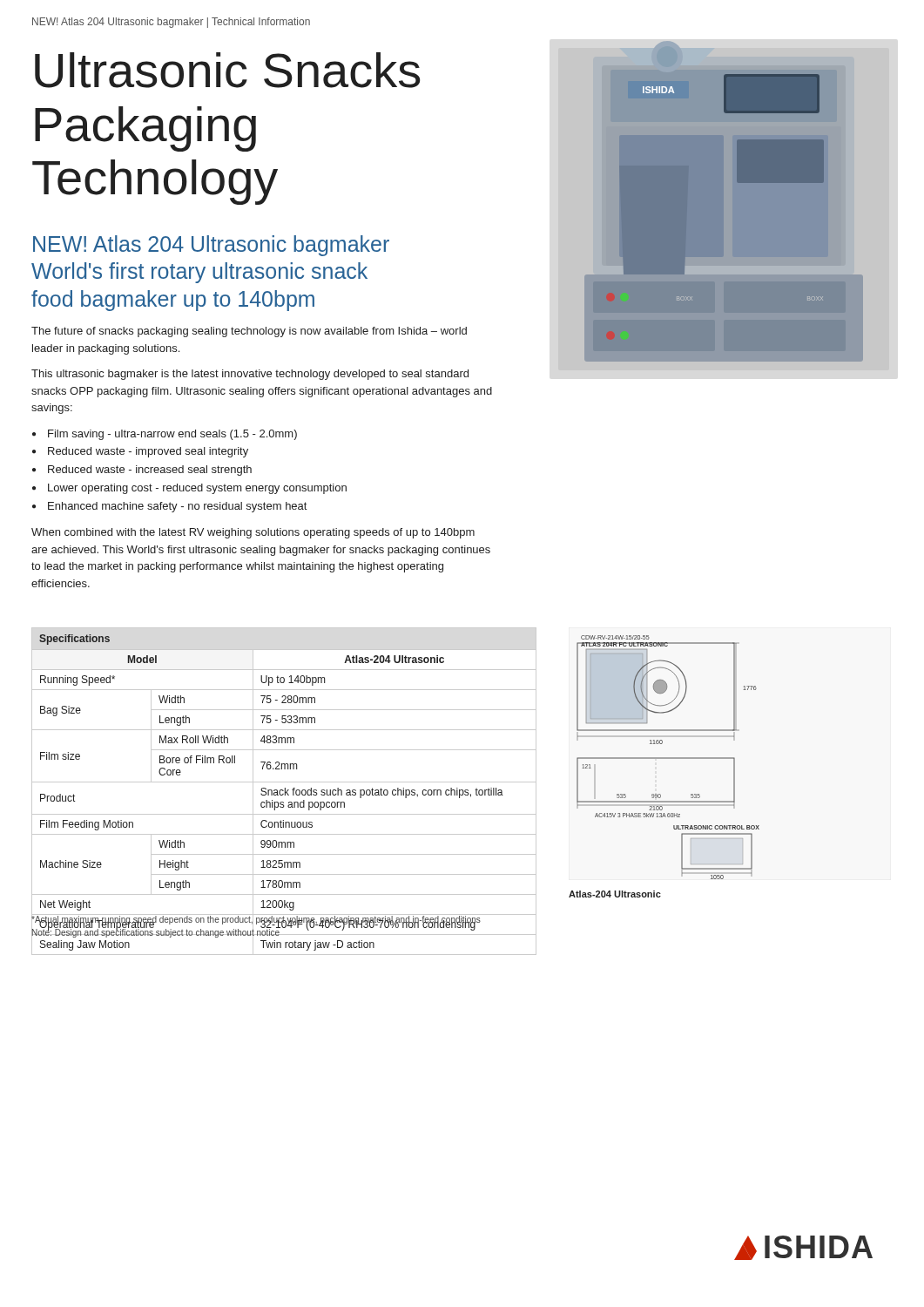
Task: Locate the block starting "The future of snacks"
Action: coord(249,339)
